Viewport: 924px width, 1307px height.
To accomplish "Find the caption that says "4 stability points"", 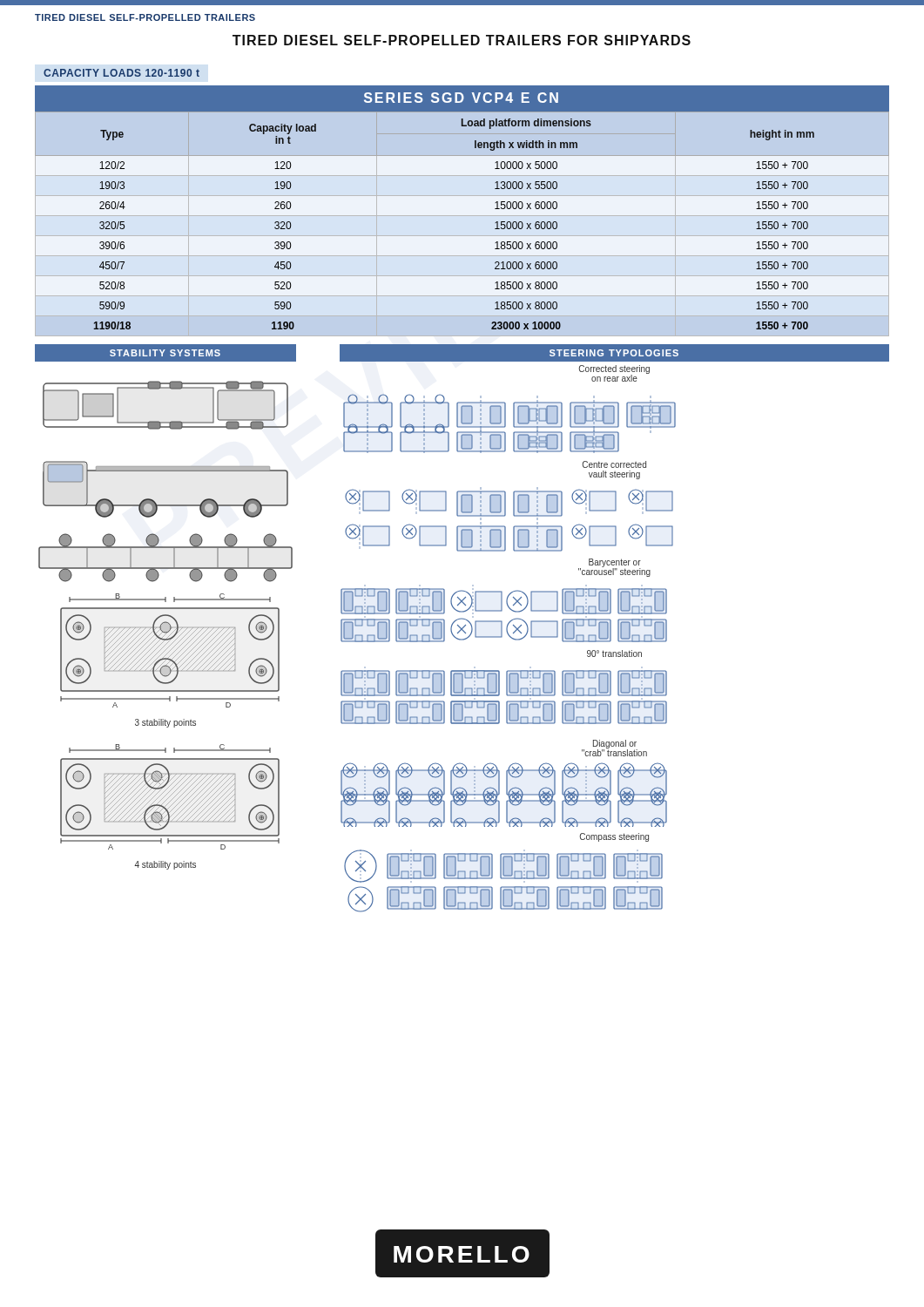I will pyautogui.click(x=165, y=865).
